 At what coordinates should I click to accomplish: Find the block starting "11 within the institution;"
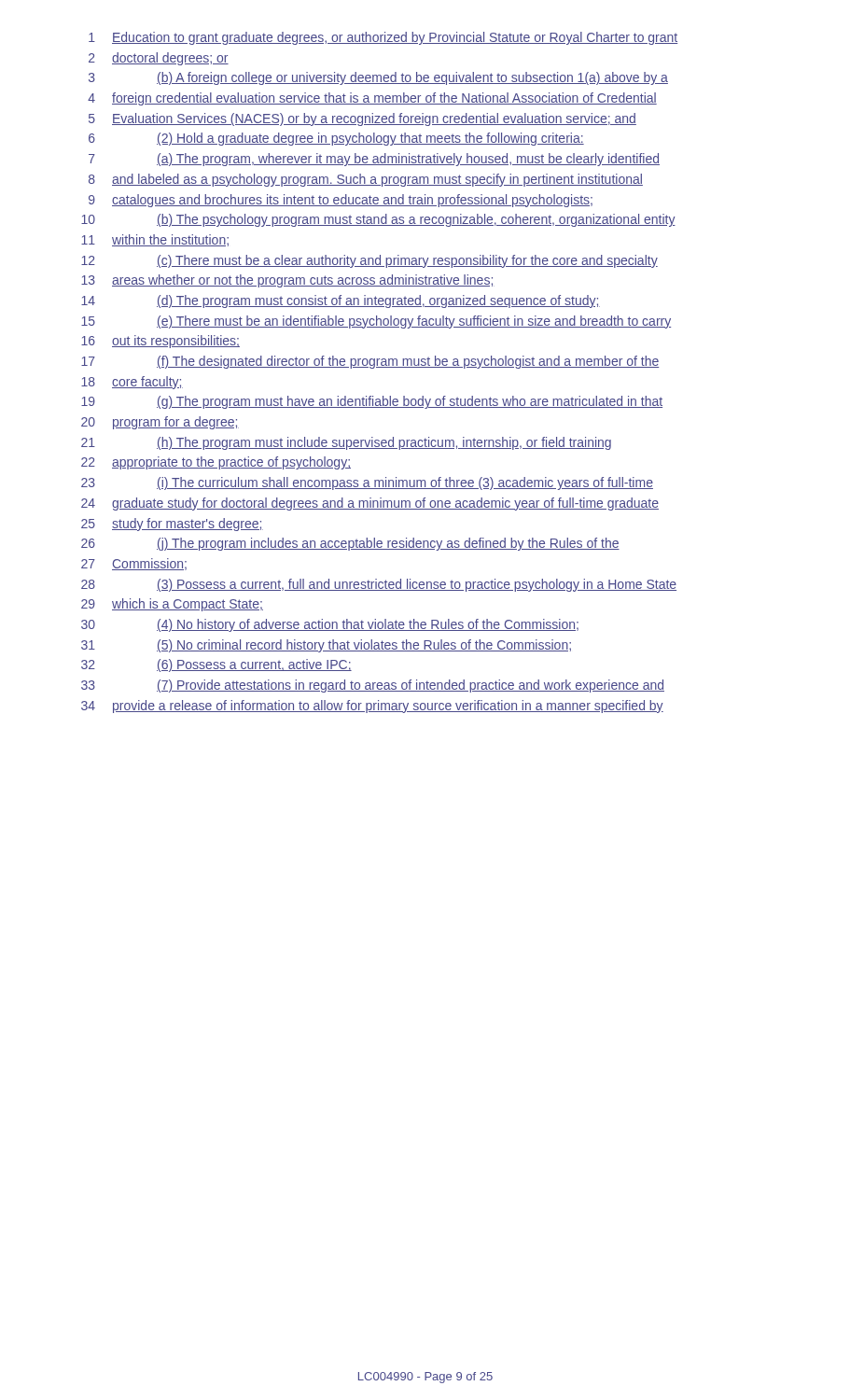pos(155,240)
